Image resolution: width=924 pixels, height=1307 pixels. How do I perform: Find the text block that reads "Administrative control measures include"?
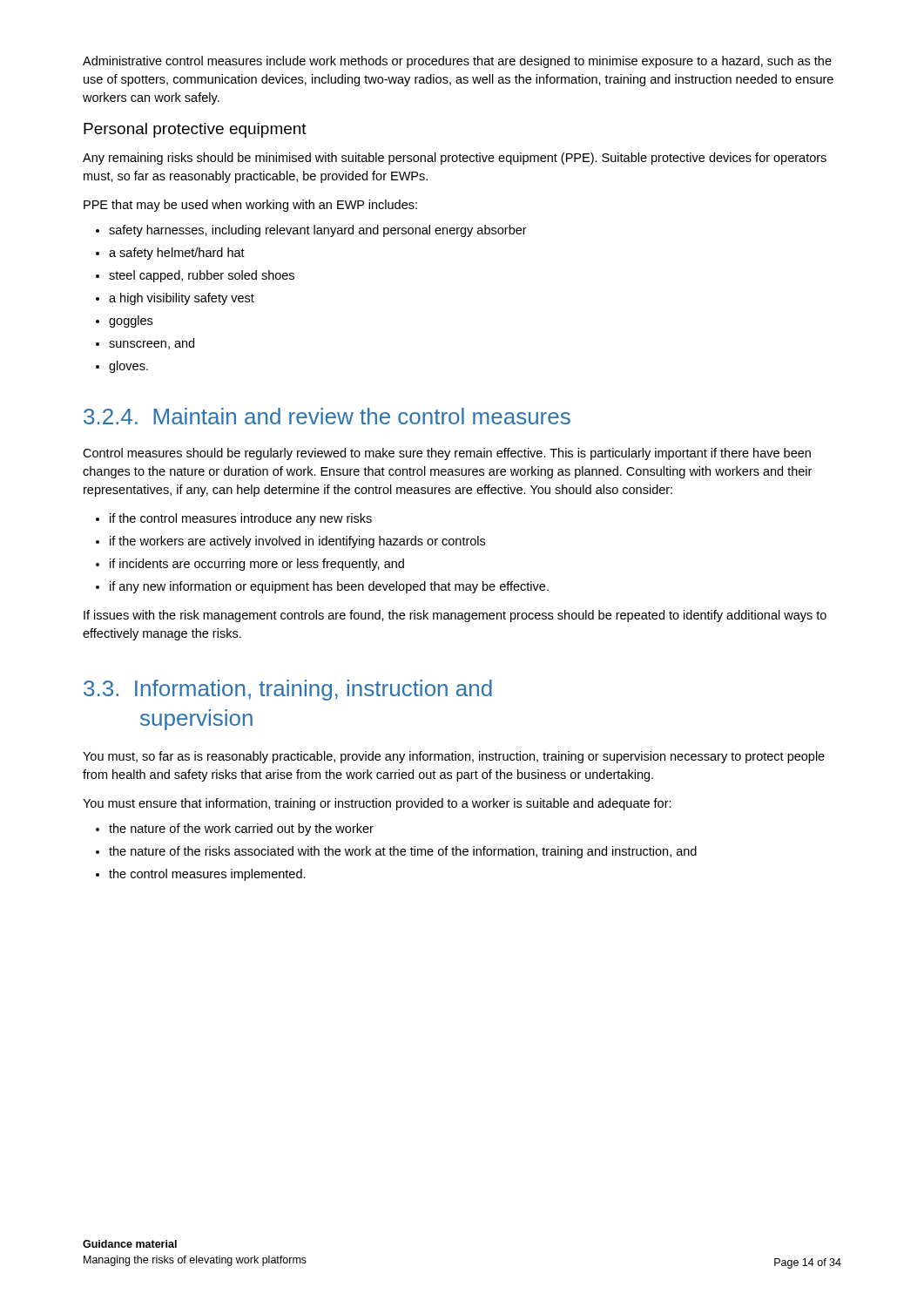tap(458, 79)
